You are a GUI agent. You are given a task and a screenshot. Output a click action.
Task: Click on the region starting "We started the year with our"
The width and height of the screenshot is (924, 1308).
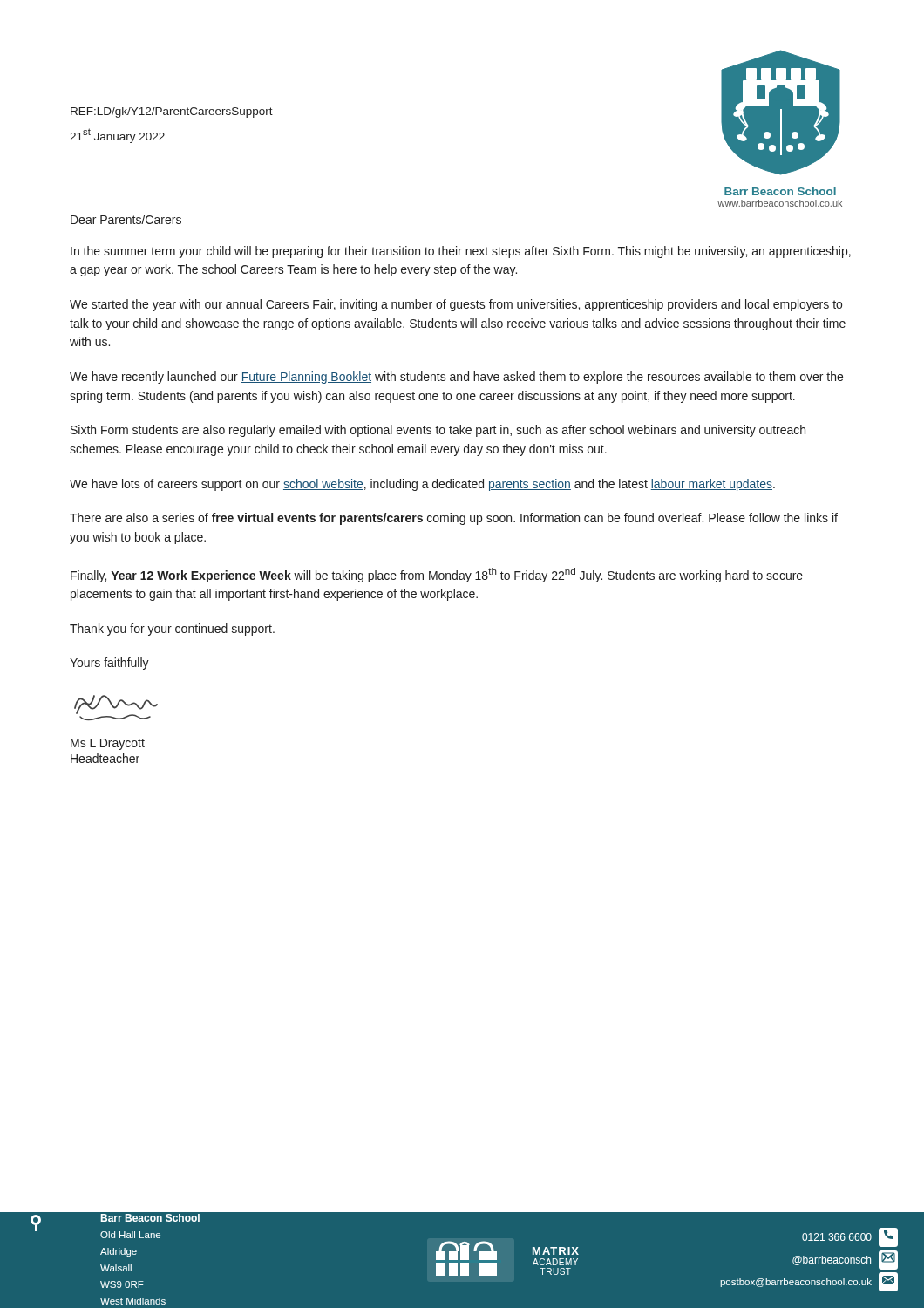pos(458,323)
